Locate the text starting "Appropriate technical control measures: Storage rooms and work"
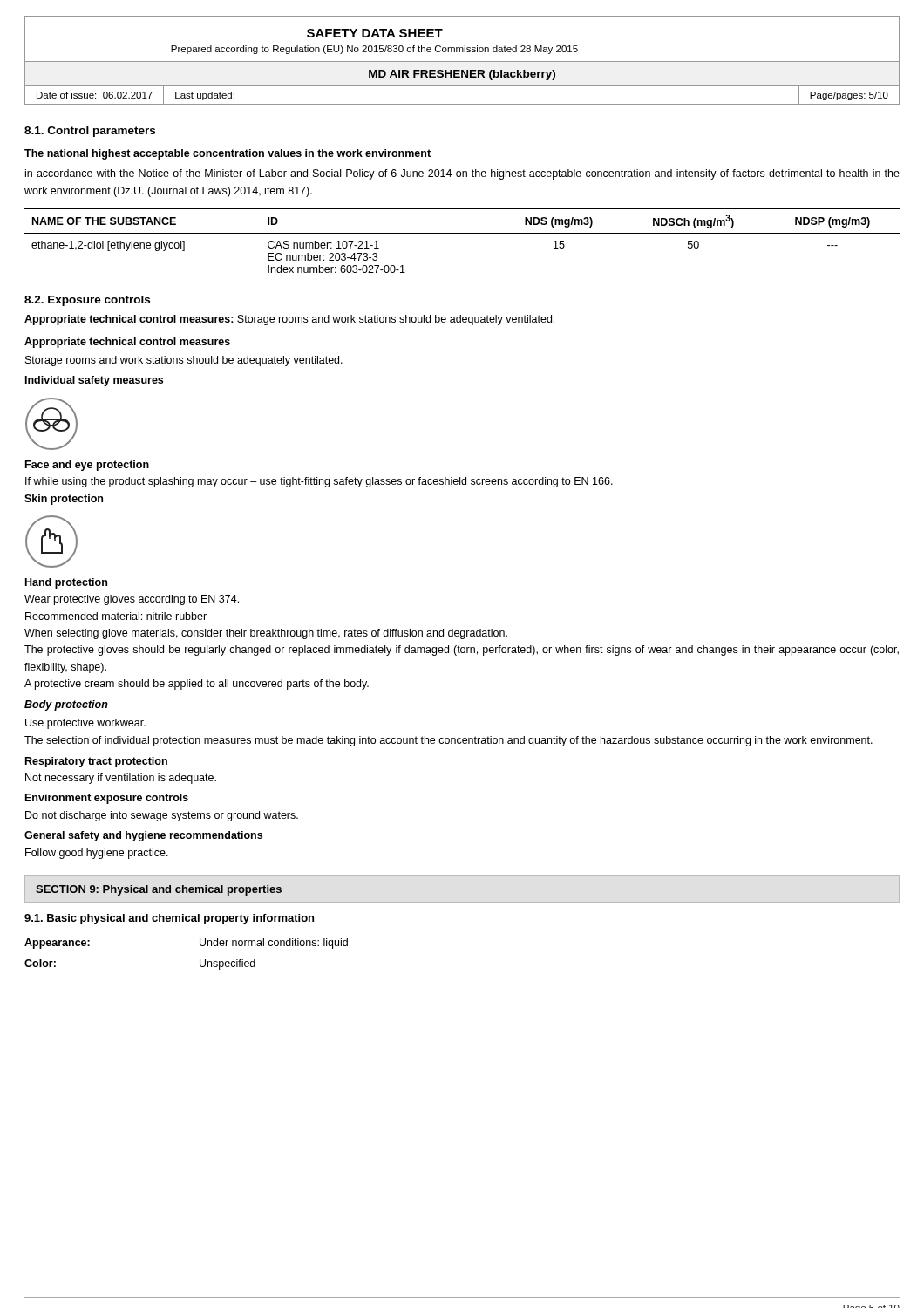The height and width of the screenshot is (1308, 924). [x=290, y=319]
